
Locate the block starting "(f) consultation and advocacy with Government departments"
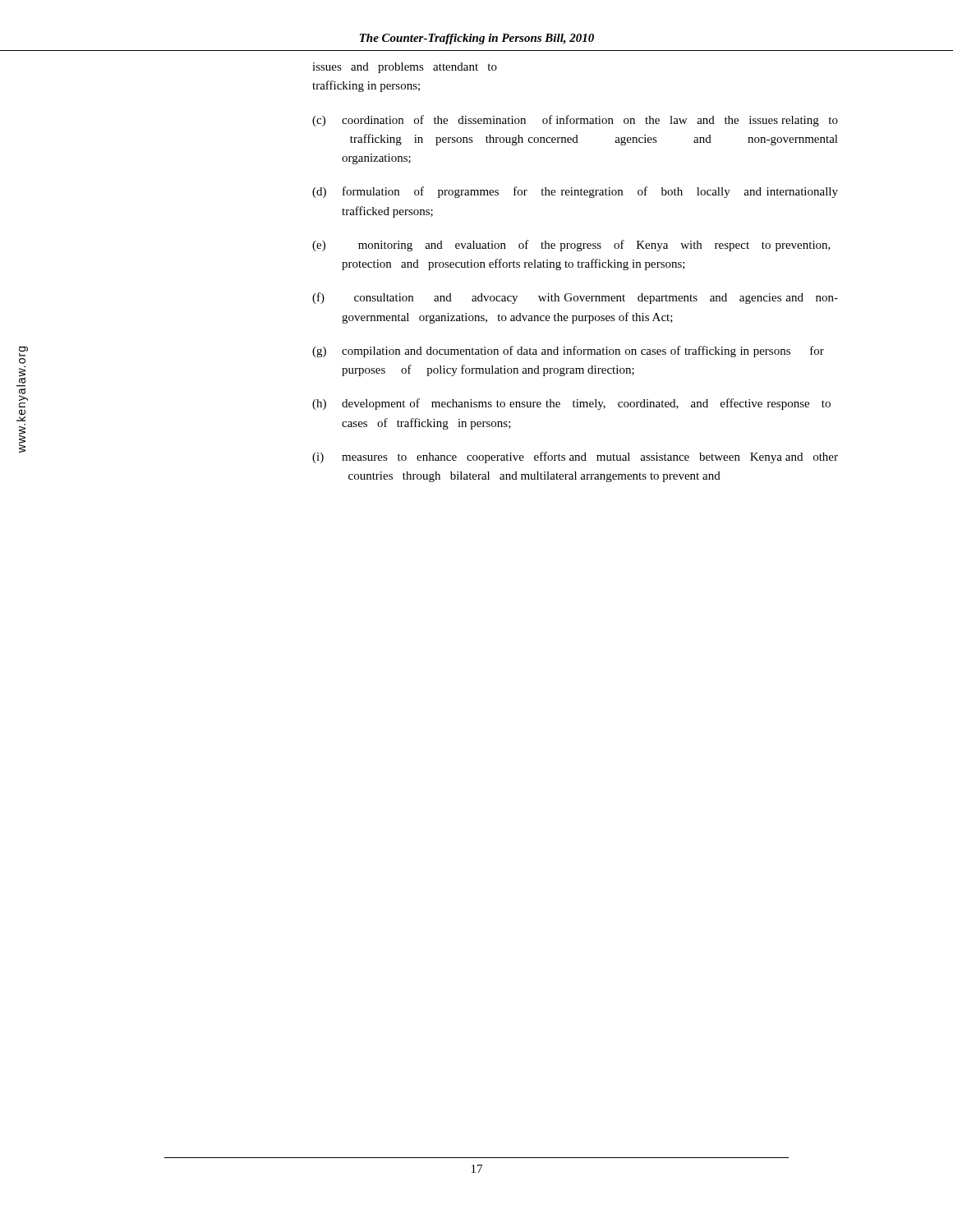[x=575, y=308]
